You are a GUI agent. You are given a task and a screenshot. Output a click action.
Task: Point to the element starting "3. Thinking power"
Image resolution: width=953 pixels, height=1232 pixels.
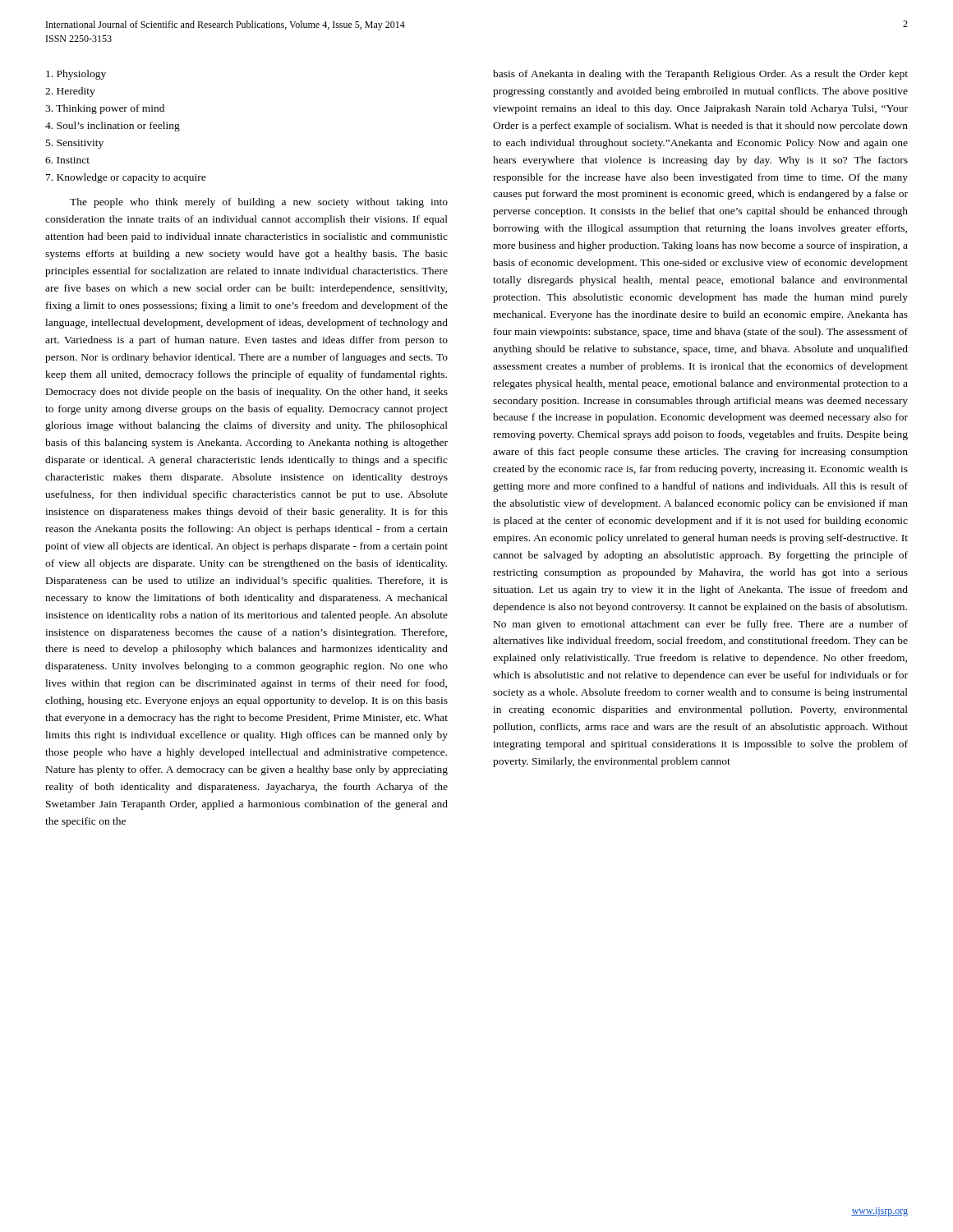105,109
